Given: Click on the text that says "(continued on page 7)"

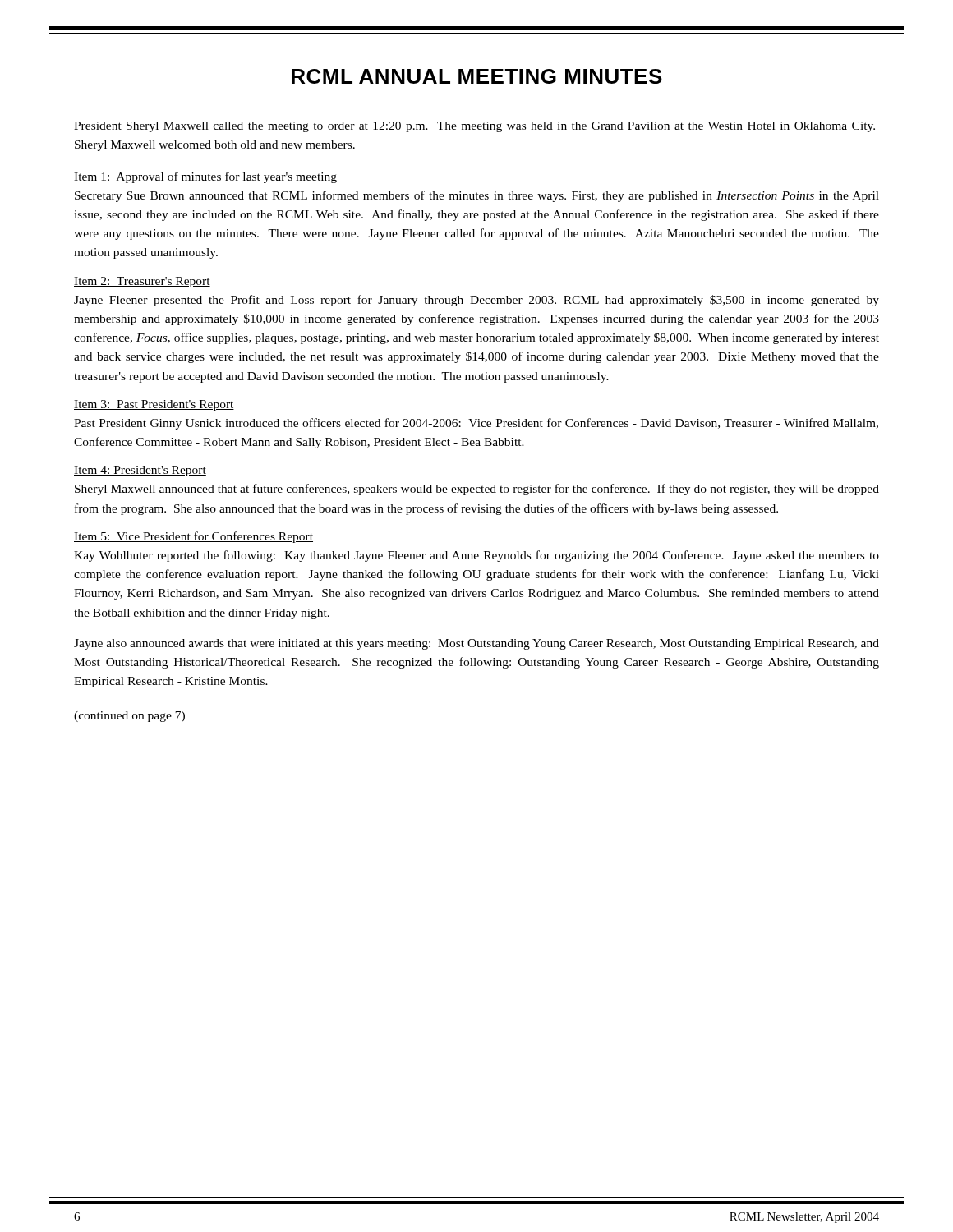Looking at the screenshot, I should [x=130, y=715].
